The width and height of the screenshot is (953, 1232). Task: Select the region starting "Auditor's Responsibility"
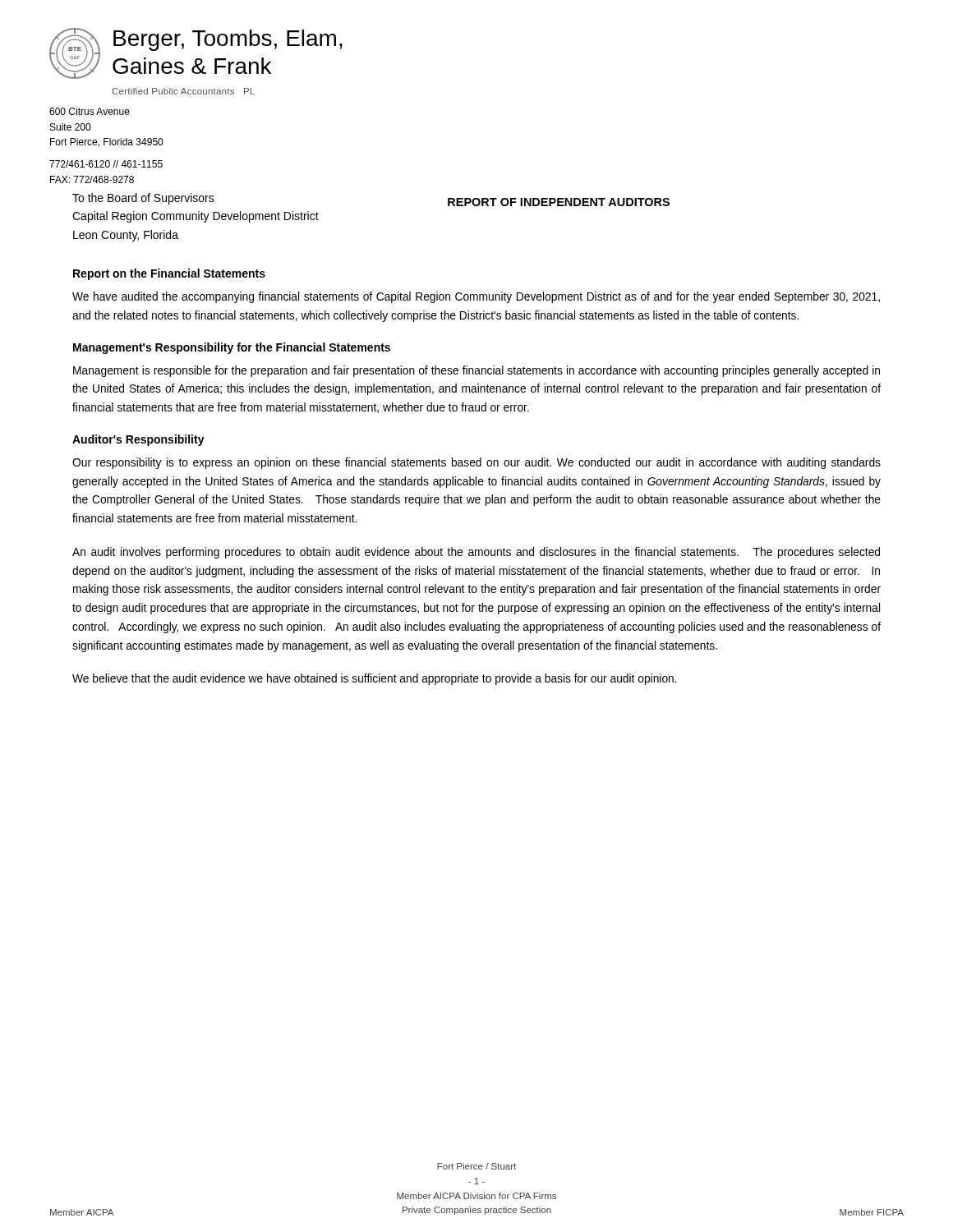pos(138,439)
